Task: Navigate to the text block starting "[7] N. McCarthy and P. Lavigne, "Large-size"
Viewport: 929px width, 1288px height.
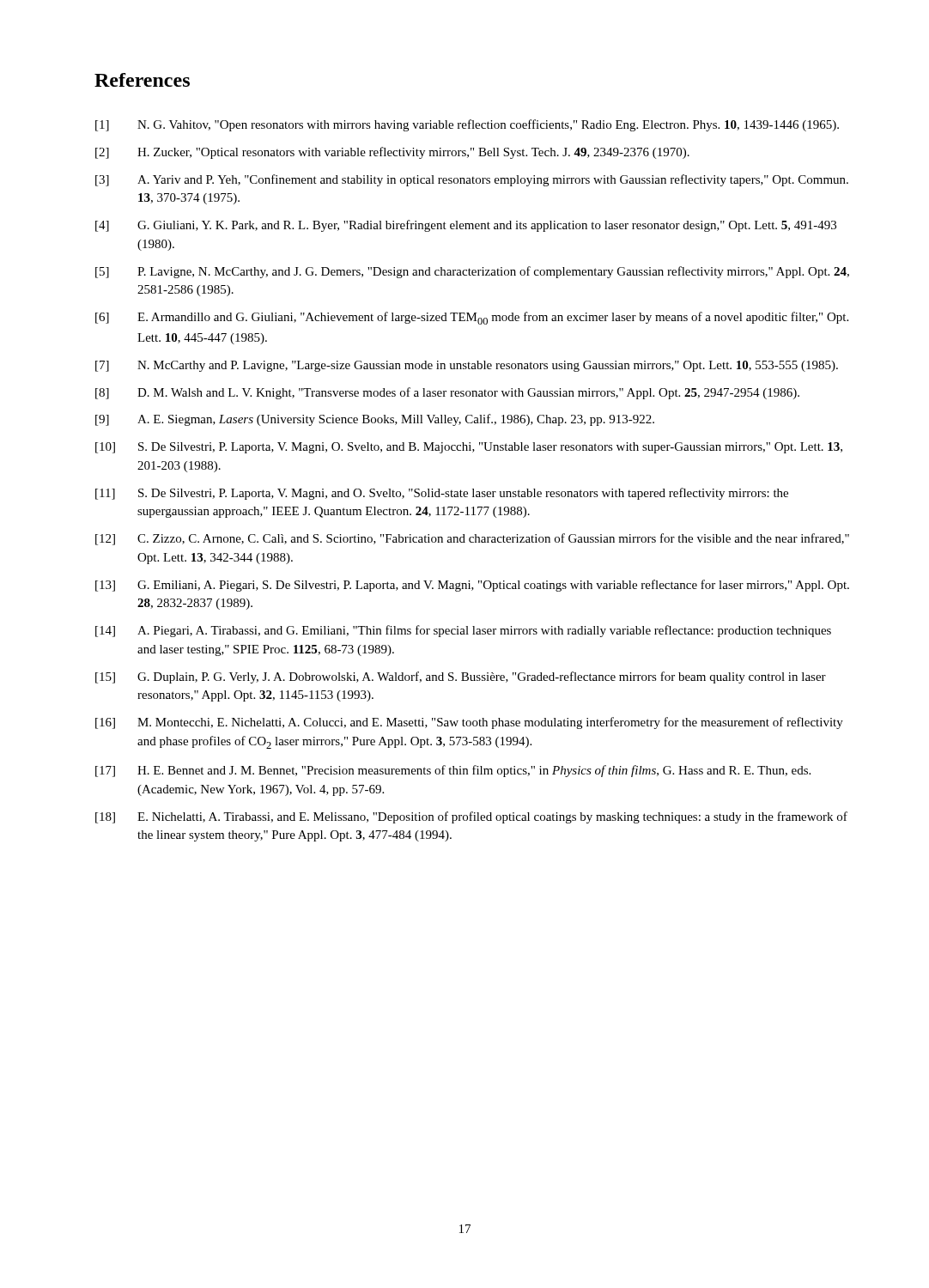Action: [x=473, y=366]
